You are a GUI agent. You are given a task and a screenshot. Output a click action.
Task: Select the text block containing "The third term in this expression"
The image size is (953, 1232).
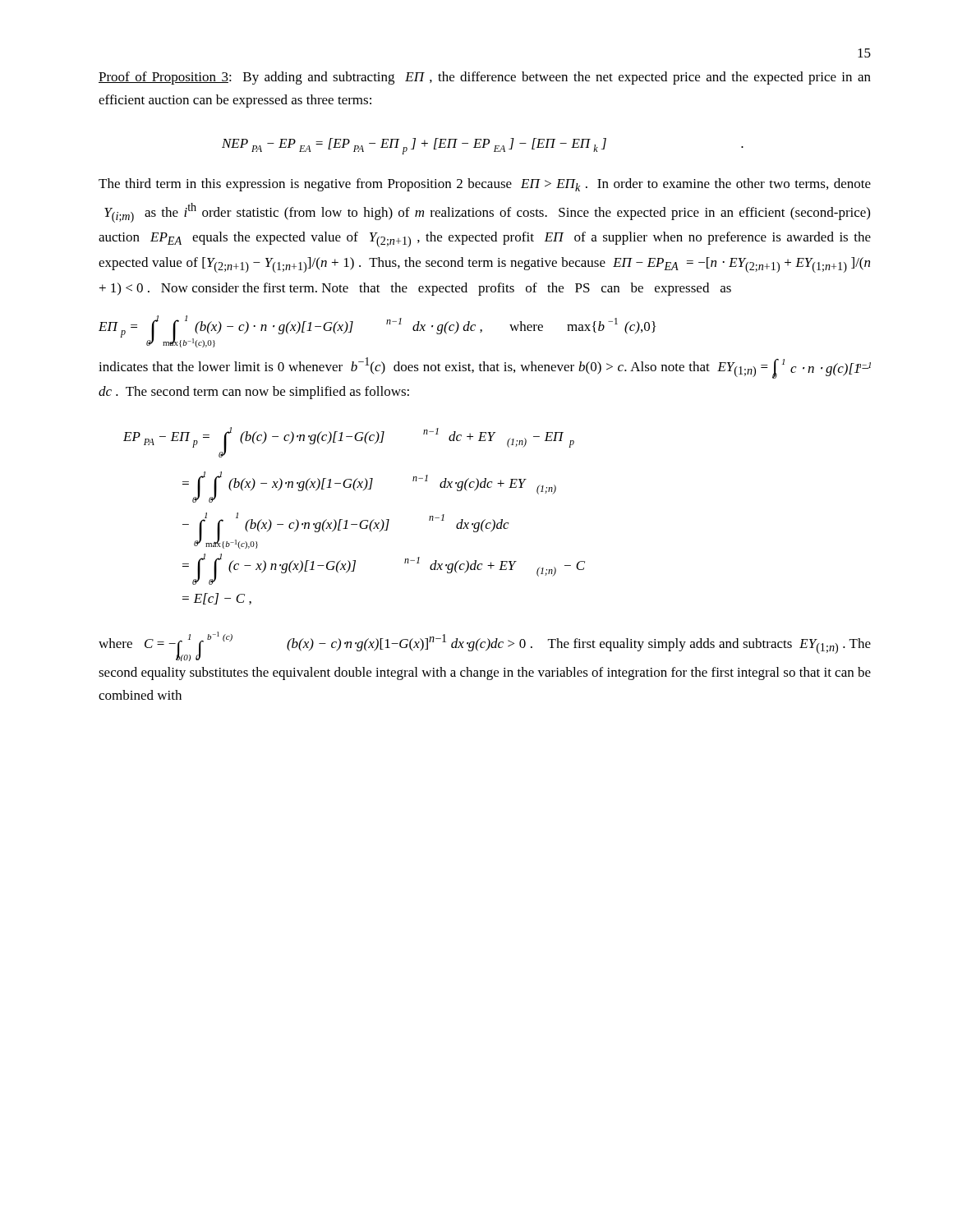pos(485,236)
